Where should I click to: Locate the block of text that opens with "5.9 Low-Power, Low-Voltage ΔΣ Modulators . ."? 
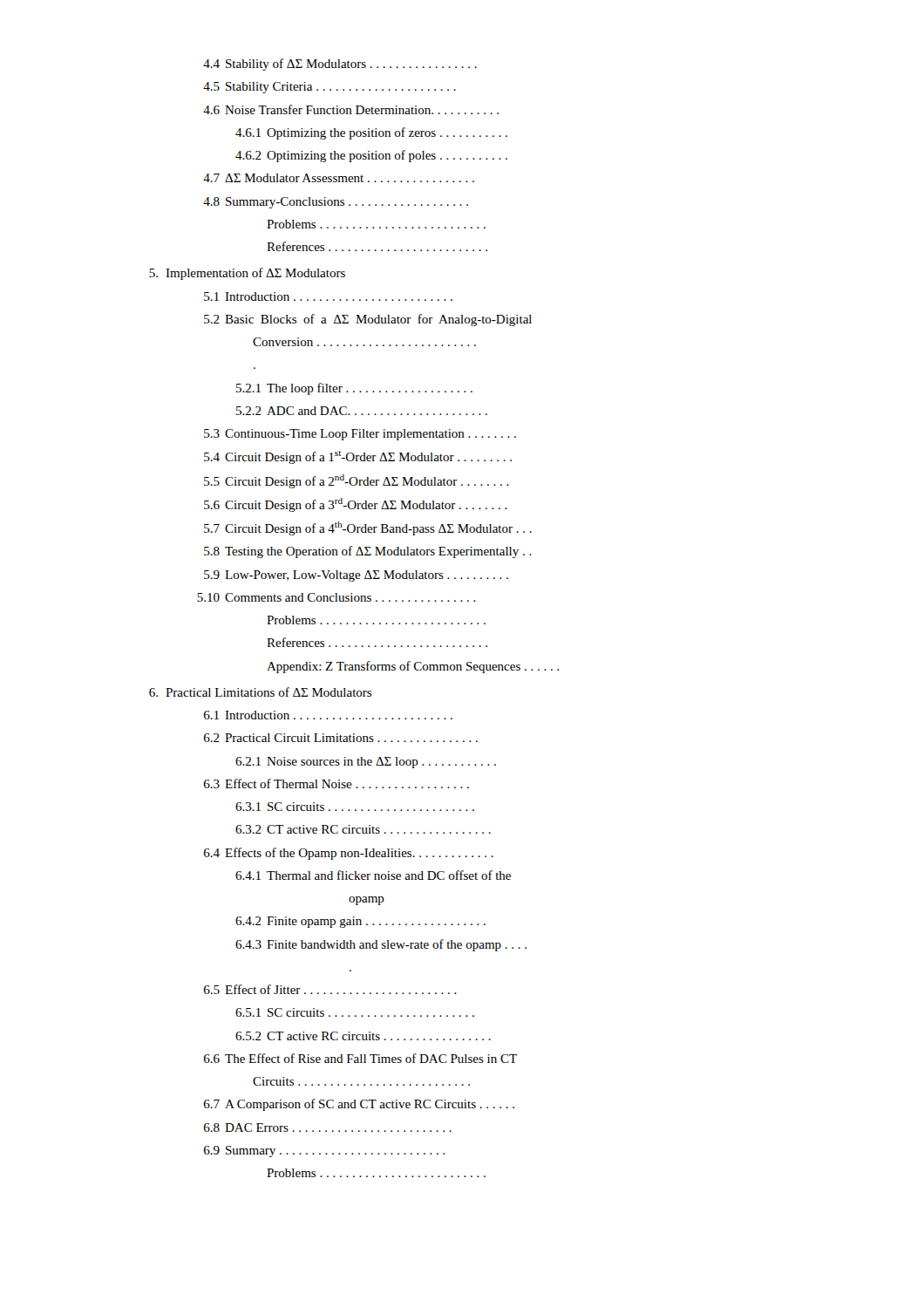[x=492, y=574]
